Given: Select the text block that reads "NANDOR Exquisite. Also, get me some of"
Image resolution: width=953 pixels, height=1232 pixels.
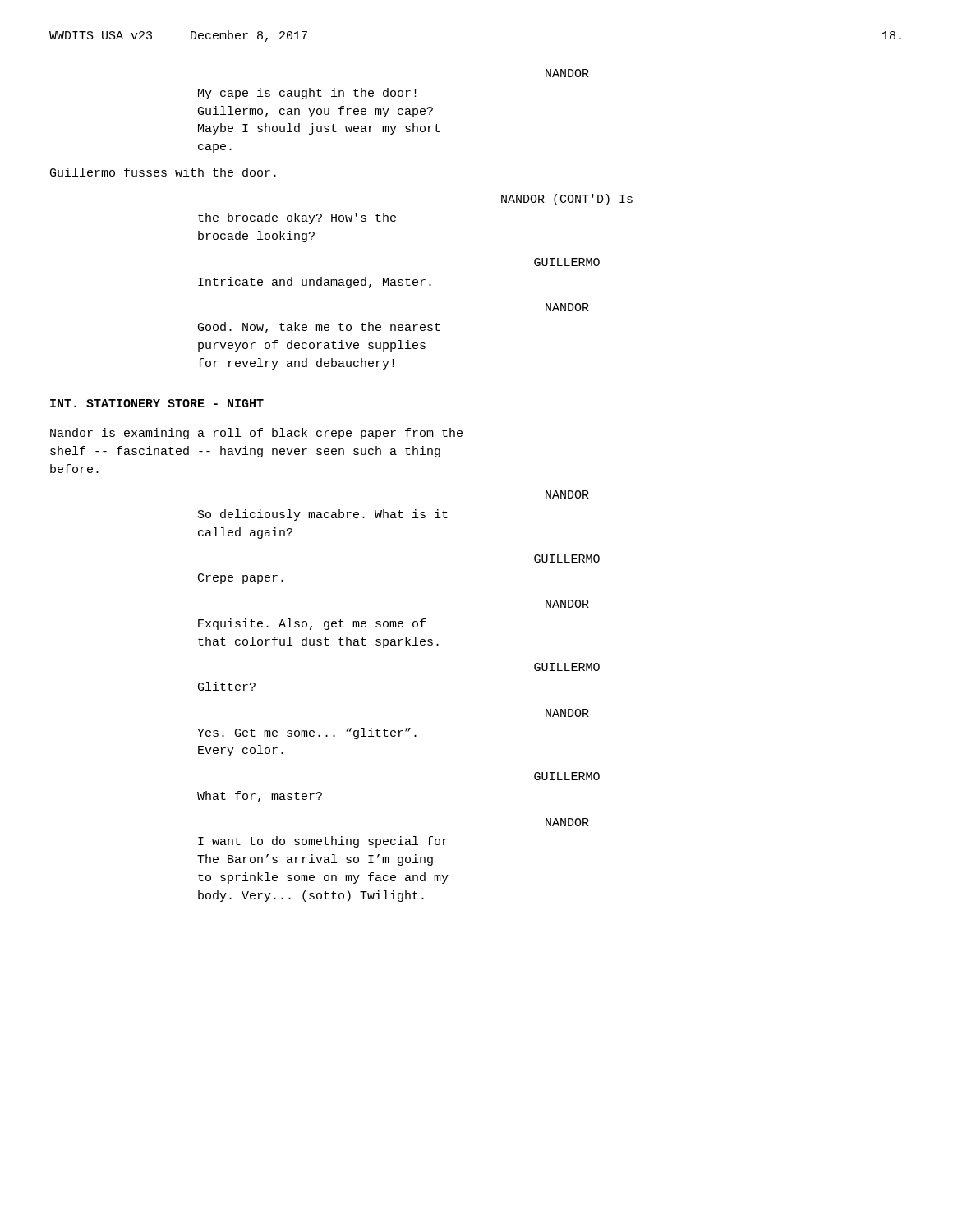Looking at the screenshot, I should pos(567,604).
